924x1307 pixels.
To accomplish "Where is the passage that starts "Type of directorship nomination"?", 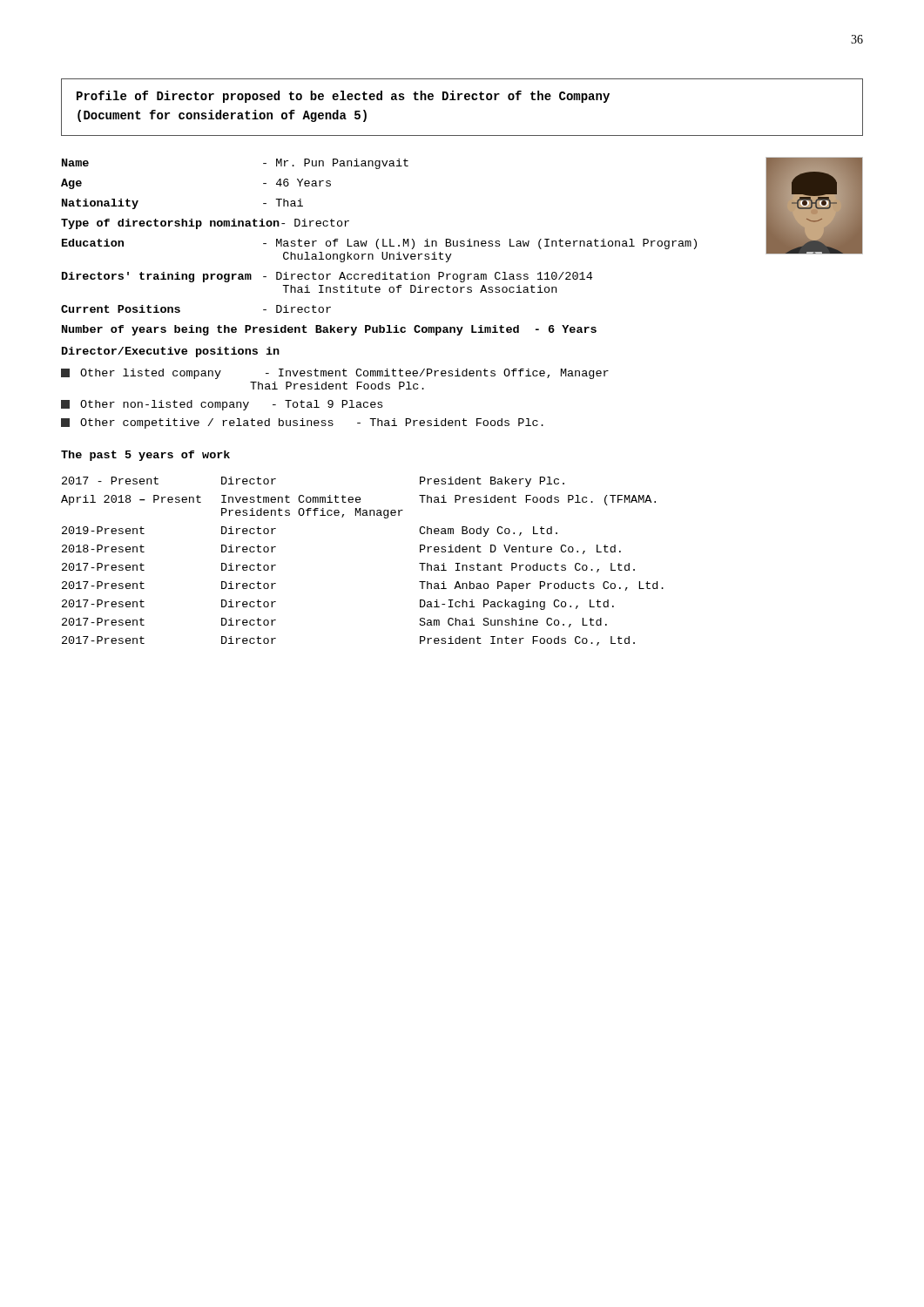I will (206, 223).
